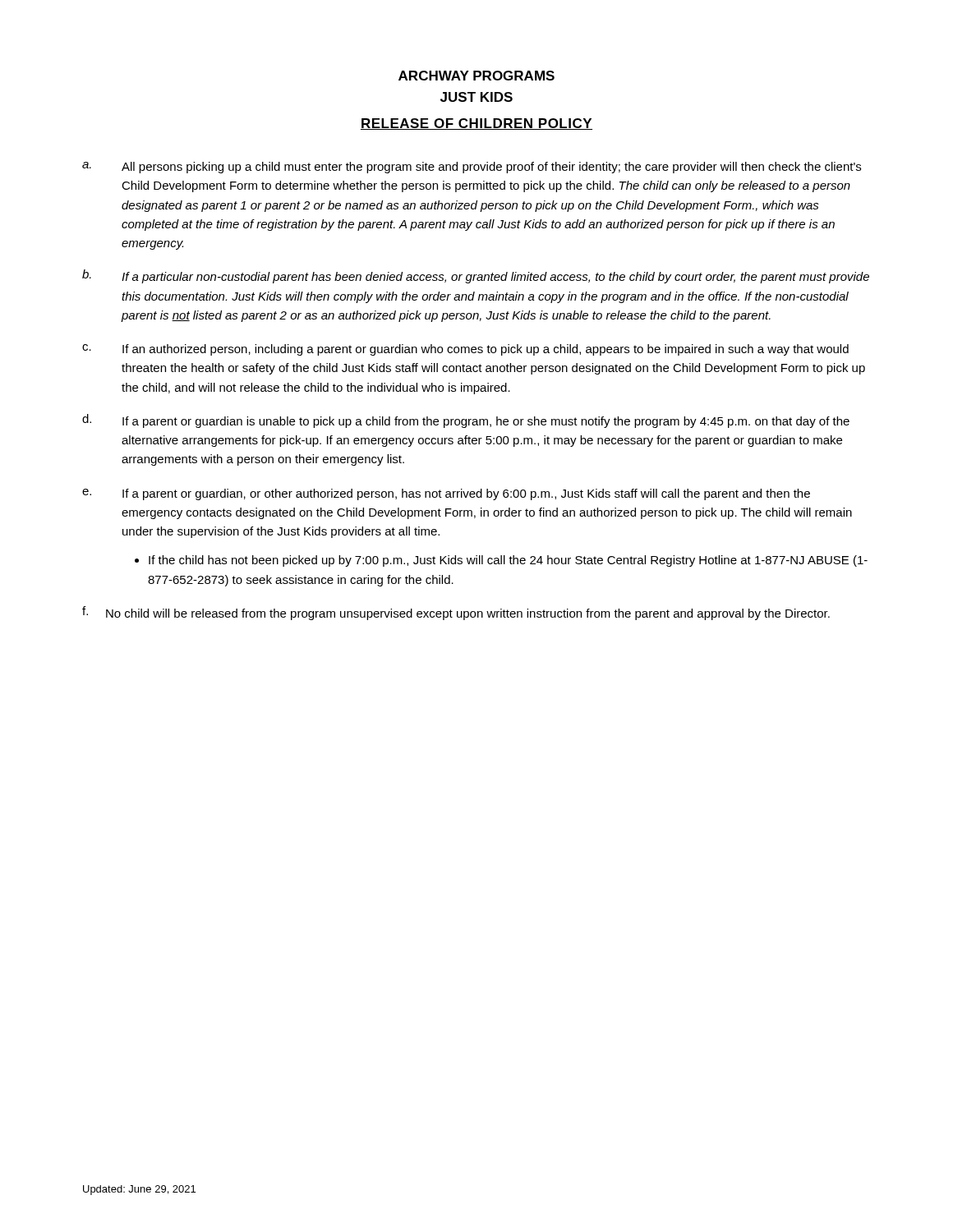
Task: Locate the list item that reads "a. All persons picking up"
Action: click(x=476, y=205)
